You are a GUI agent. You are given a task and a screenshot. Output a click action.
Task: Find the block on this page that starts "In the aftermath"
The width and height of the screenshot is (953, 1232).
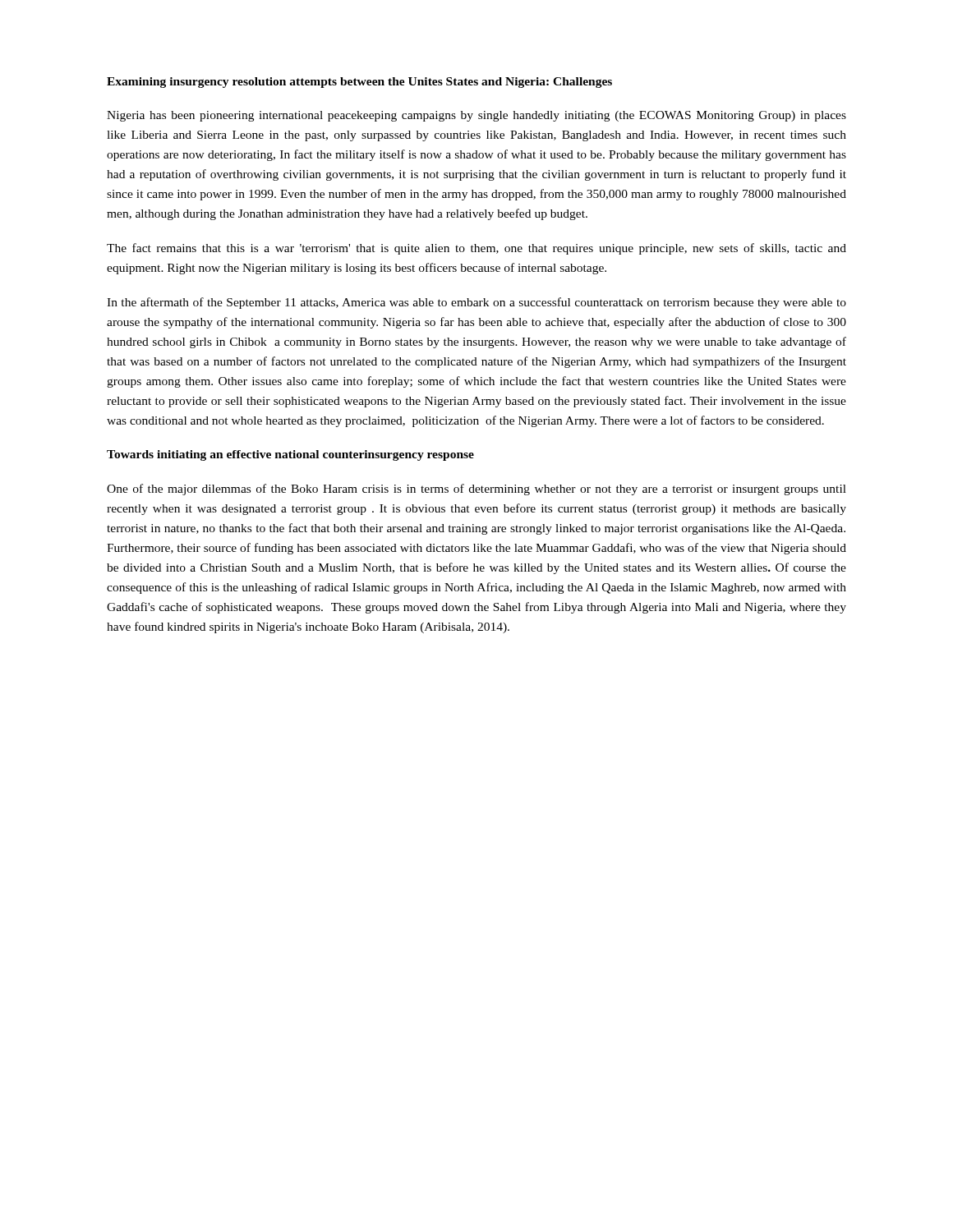tap(476, 362)
